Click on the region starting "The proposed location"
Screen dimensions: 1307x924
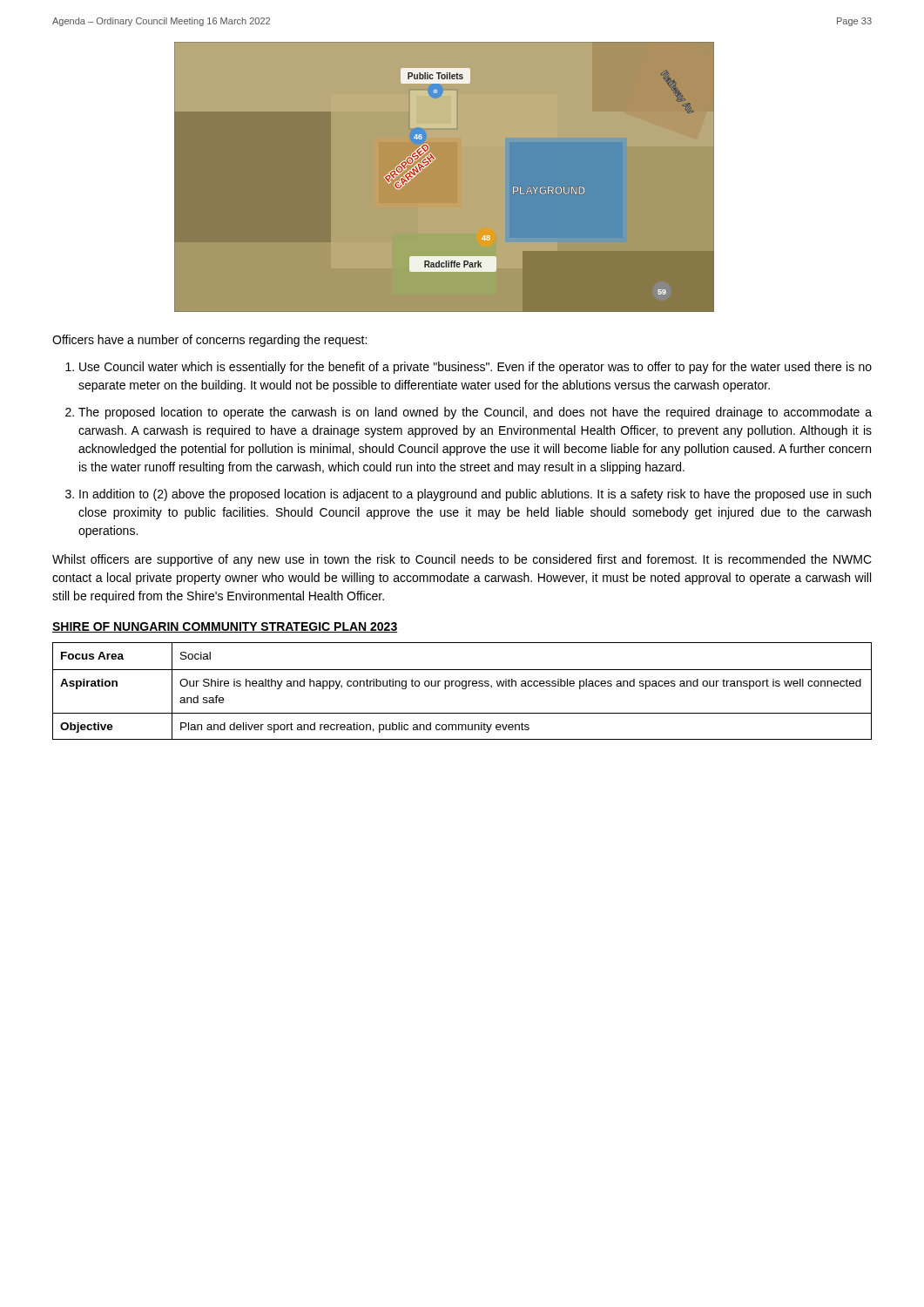[x=475, y=440]
